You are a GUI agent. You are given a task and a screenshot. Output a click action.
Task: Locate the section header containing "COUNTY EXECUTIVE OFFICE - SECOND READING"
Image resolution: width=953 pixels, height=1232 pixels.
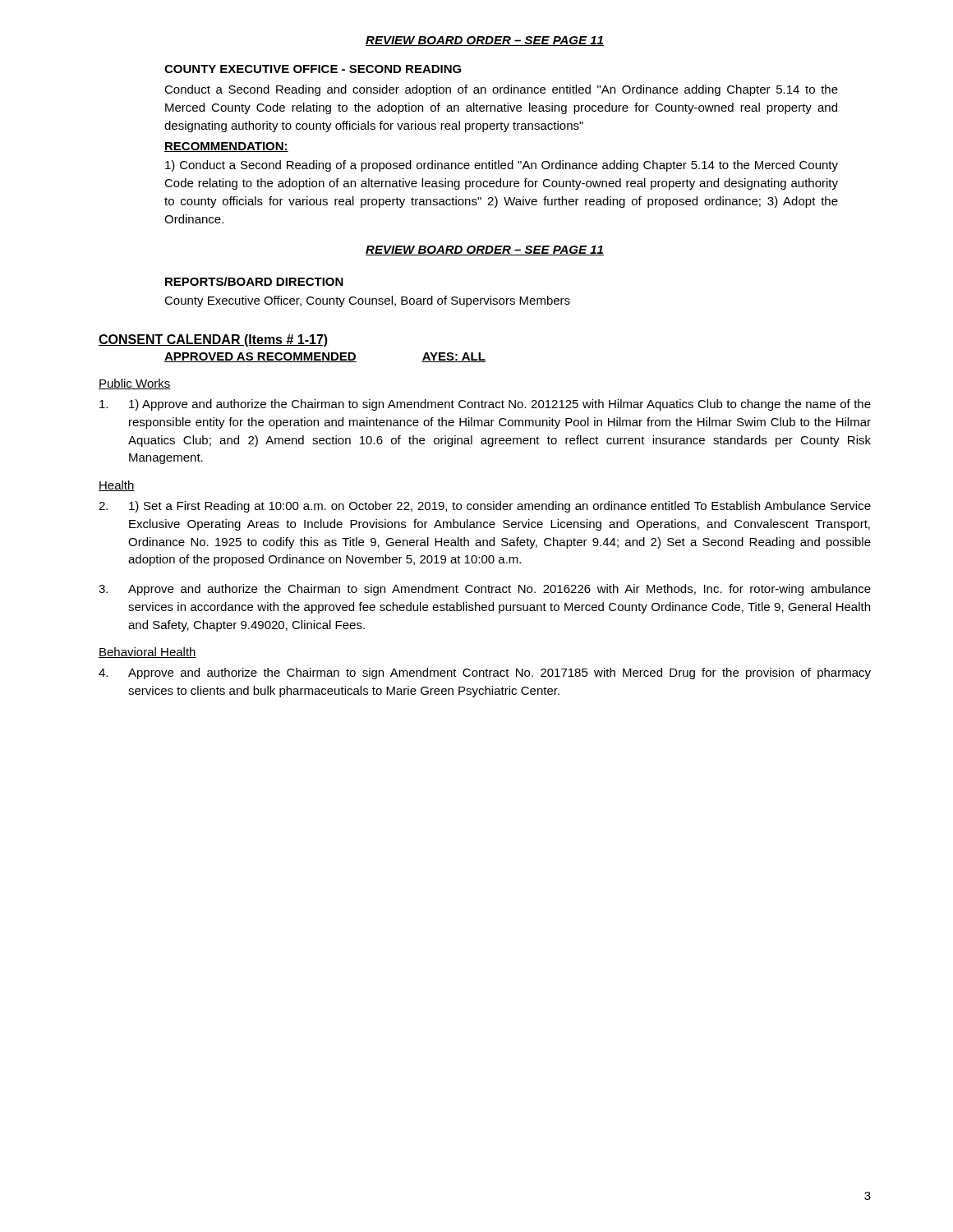[313, 69]
